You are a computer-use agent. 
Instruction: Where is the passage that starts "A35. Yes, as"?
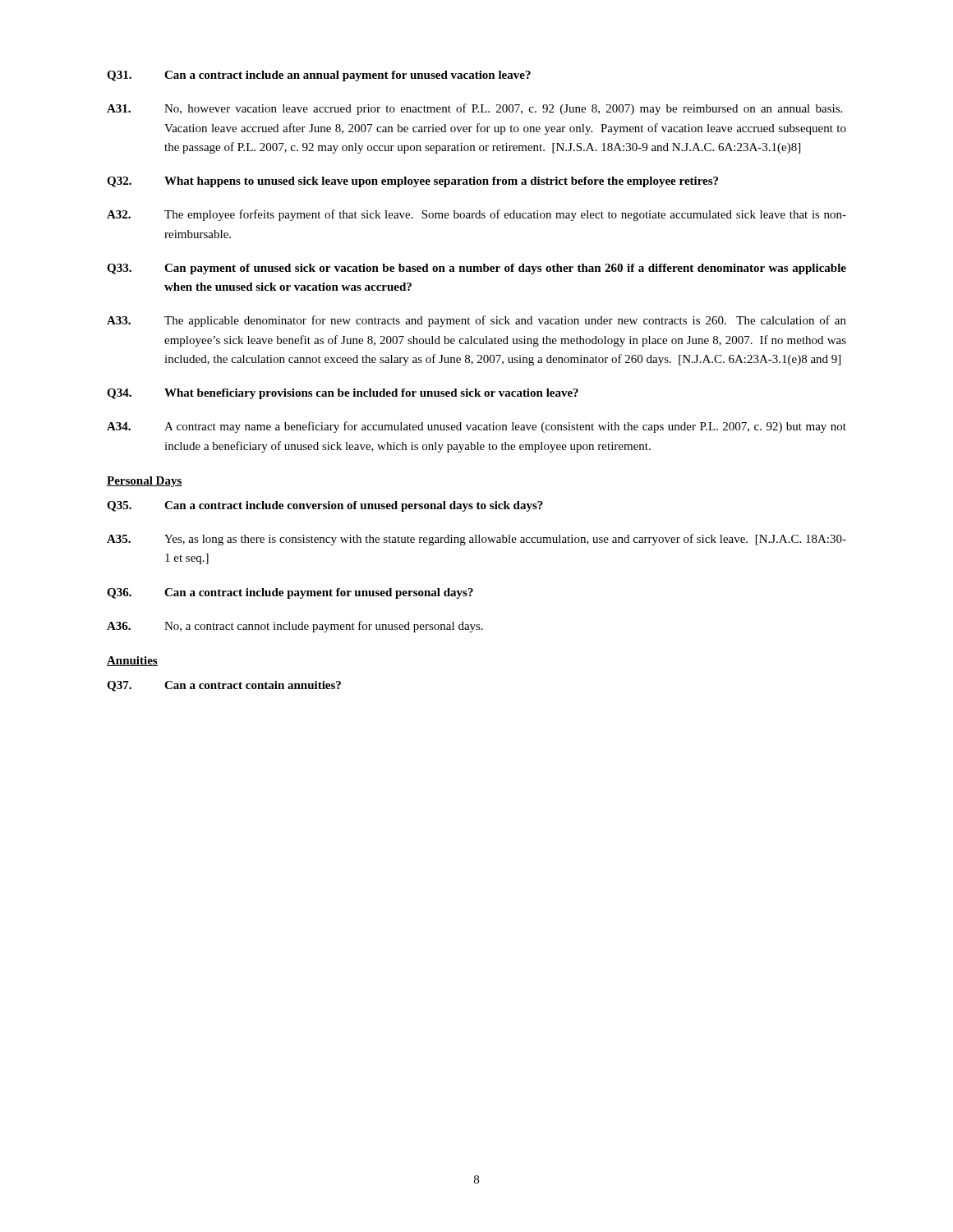[476, 549]
